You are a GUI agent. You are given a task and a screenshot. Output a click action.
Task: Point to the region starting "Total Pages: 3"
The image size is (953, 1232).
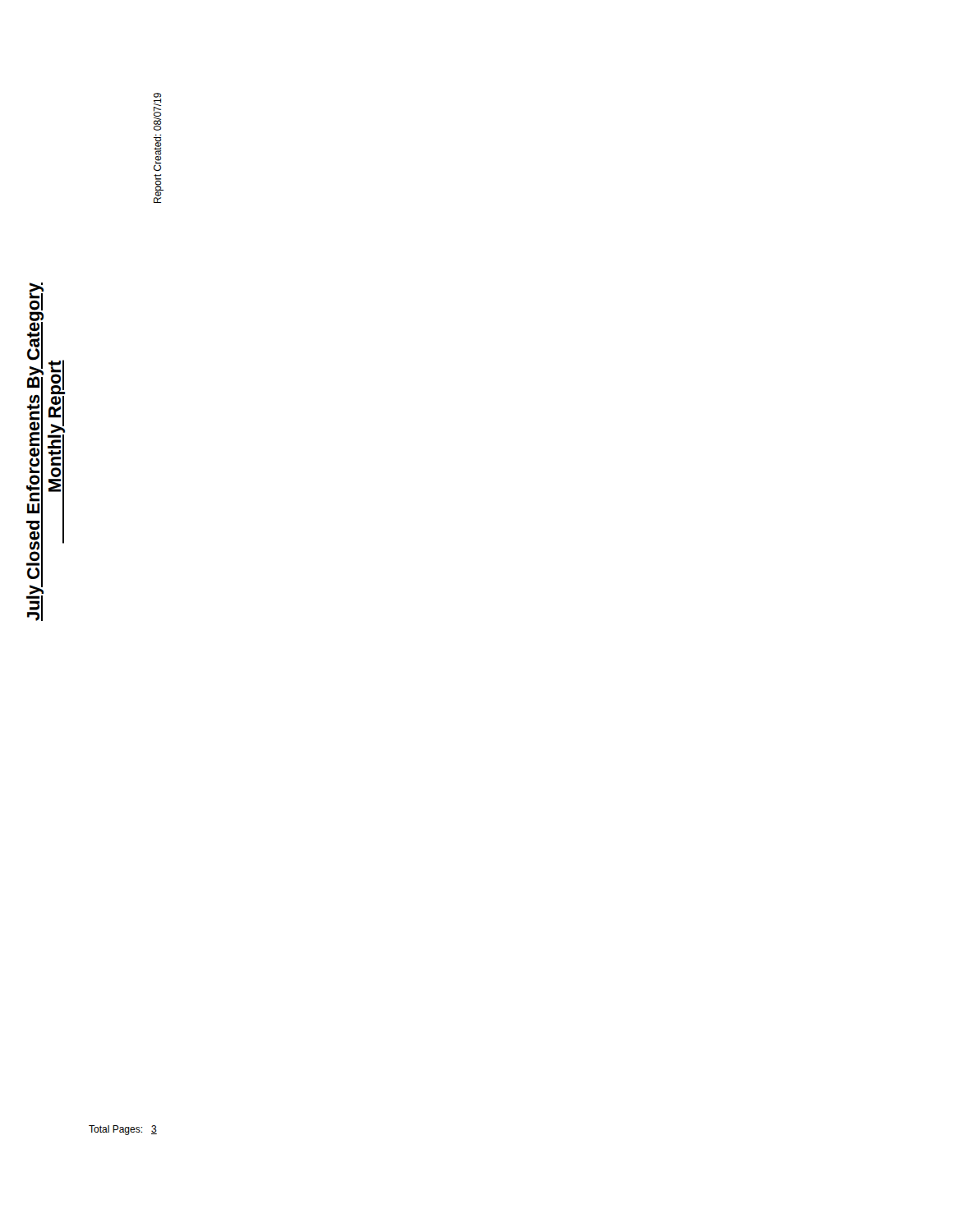click(x=123, y=1129)
